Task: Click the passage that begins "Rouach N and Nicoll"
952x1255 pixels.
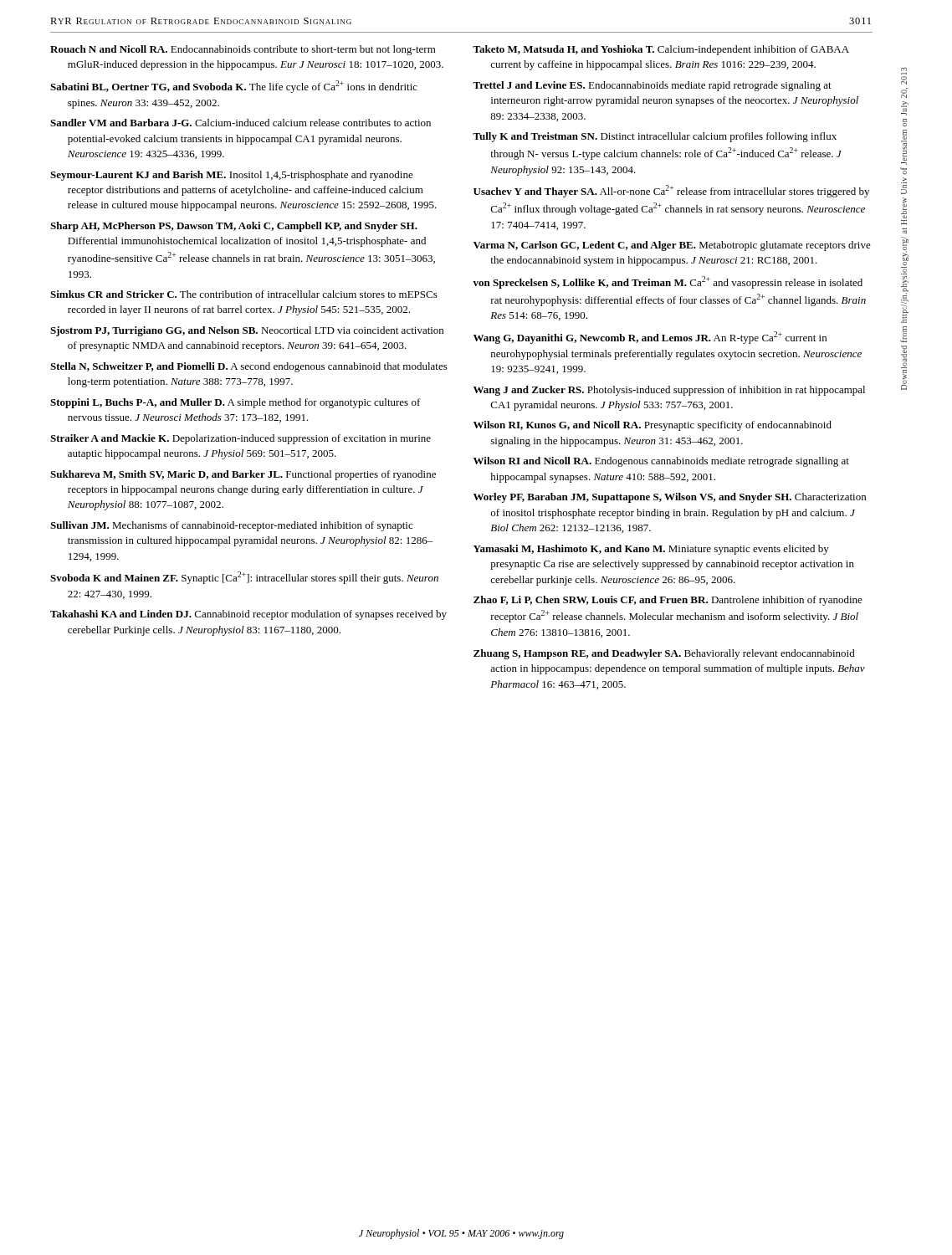Action: (x=247, y=57)
